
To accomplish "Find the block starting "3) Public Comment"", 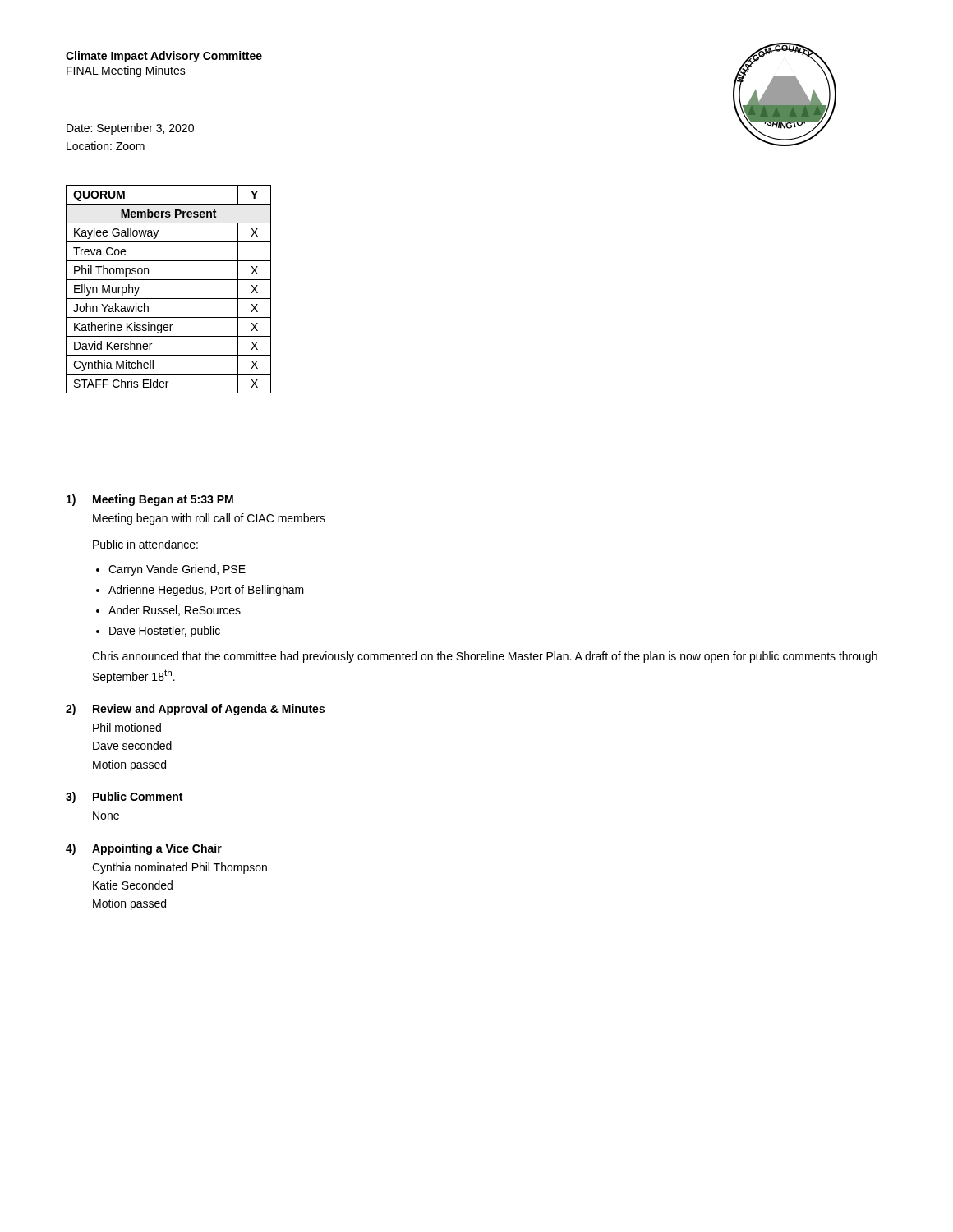I will [124, 797].
